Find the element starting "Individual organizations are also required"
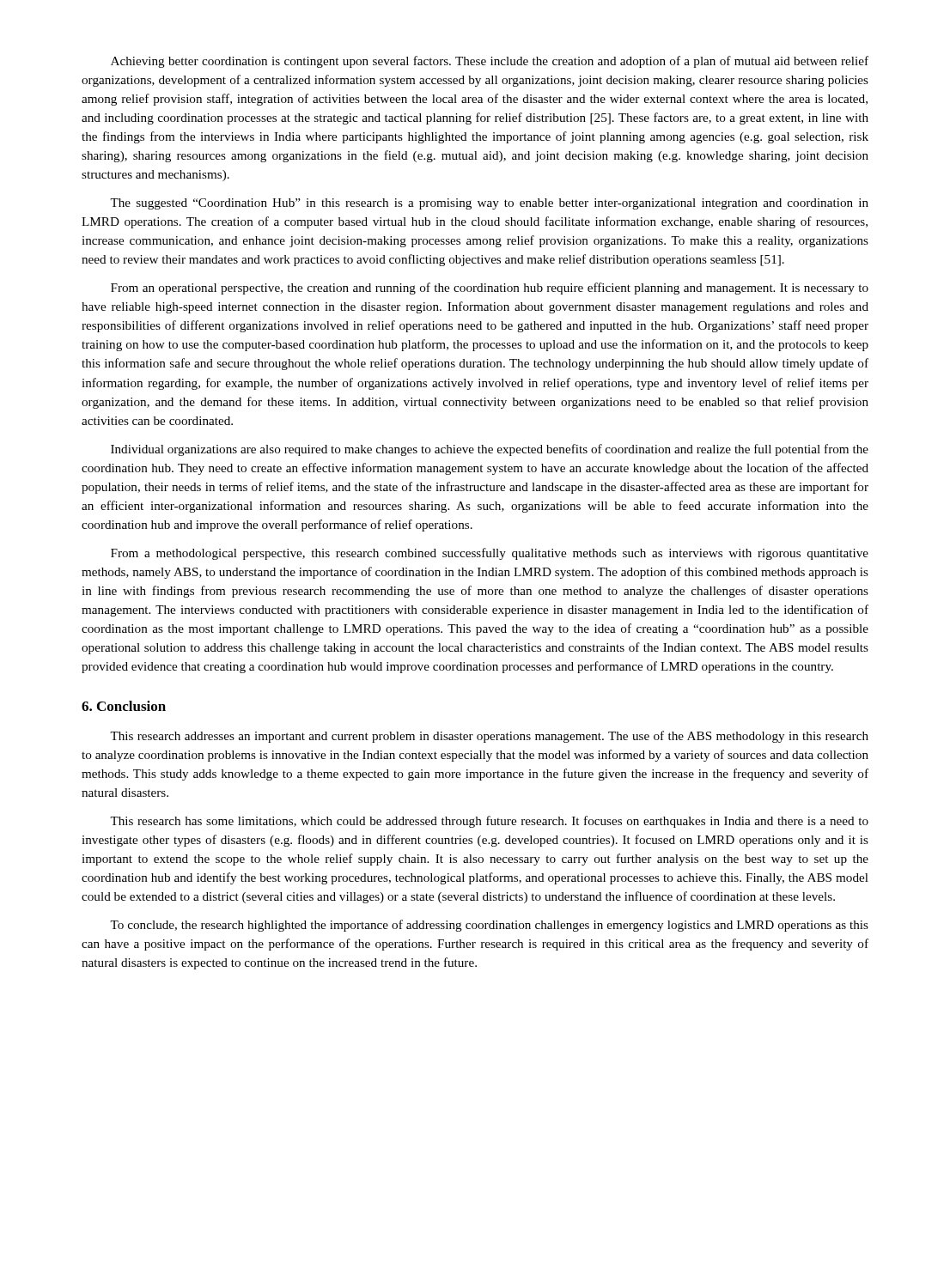 pyautogui.click(x=475, y=486)
